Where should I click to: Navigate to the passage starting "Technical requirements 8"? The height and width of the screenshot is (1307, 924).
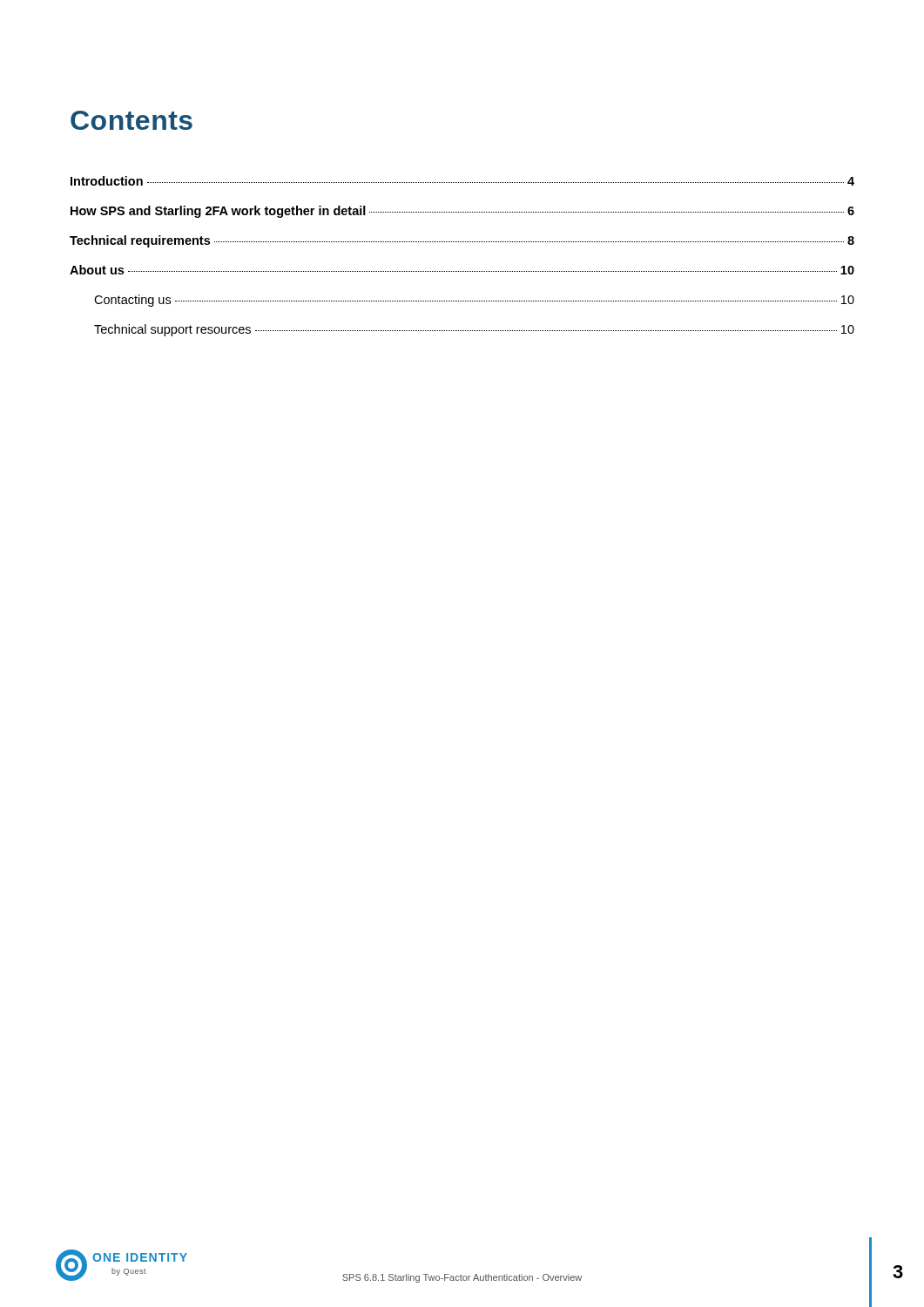(462, 240)
